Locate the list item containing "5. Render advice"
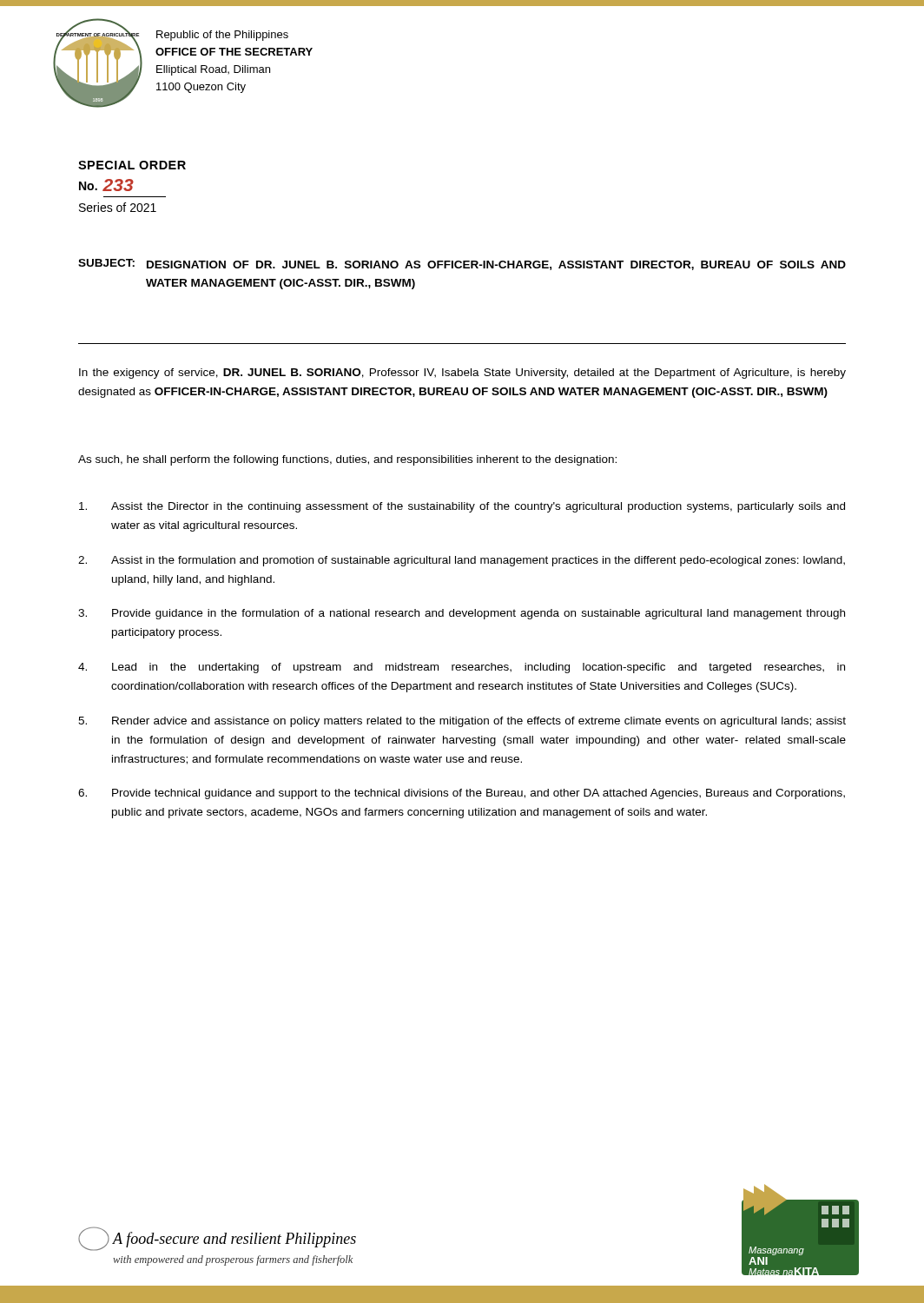 (462, 740)
